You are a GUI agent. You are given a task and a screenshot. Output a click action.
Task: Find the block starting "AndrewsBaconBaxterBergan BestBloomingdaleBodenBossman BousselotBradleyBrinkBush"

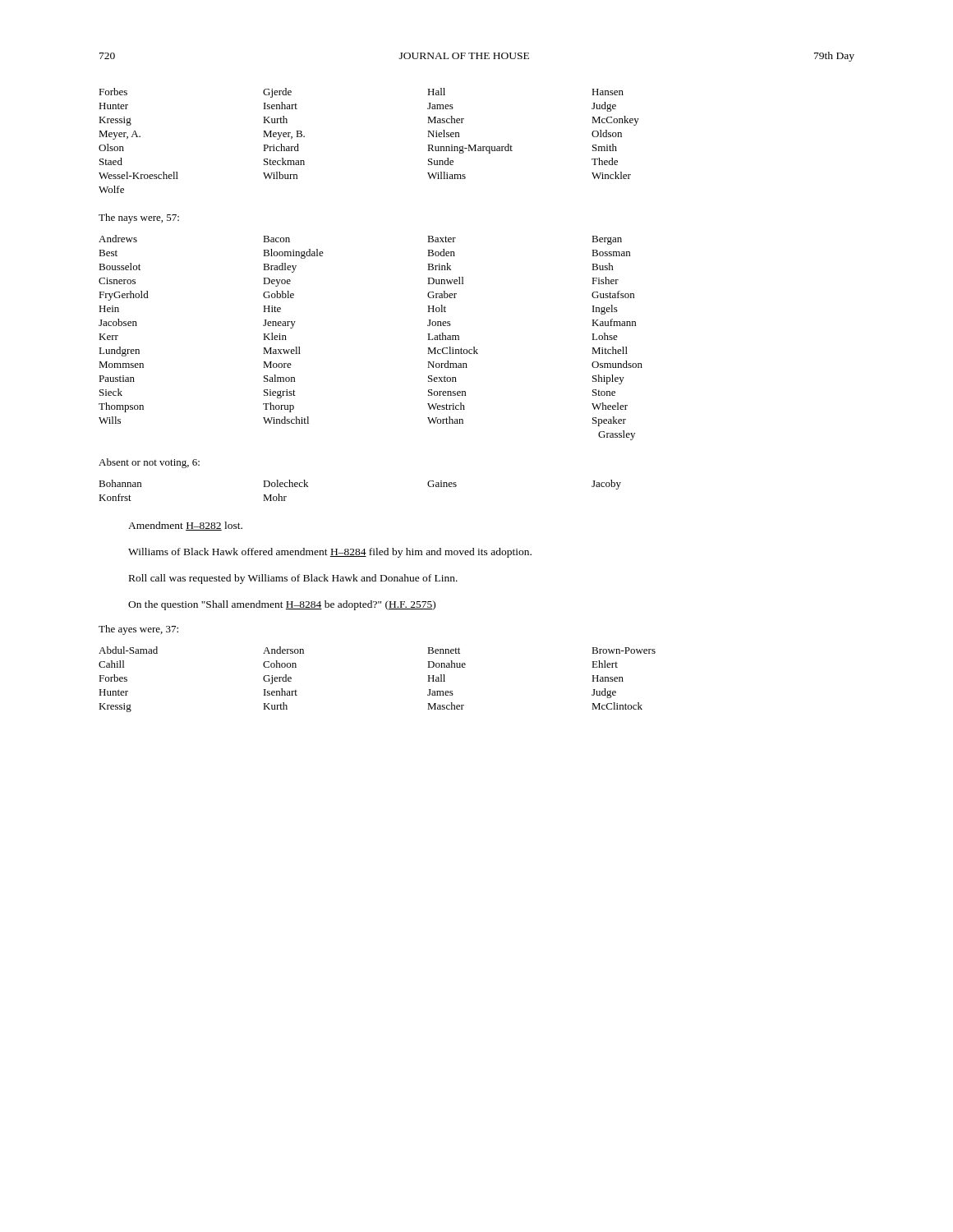click(x=476, y=337)
